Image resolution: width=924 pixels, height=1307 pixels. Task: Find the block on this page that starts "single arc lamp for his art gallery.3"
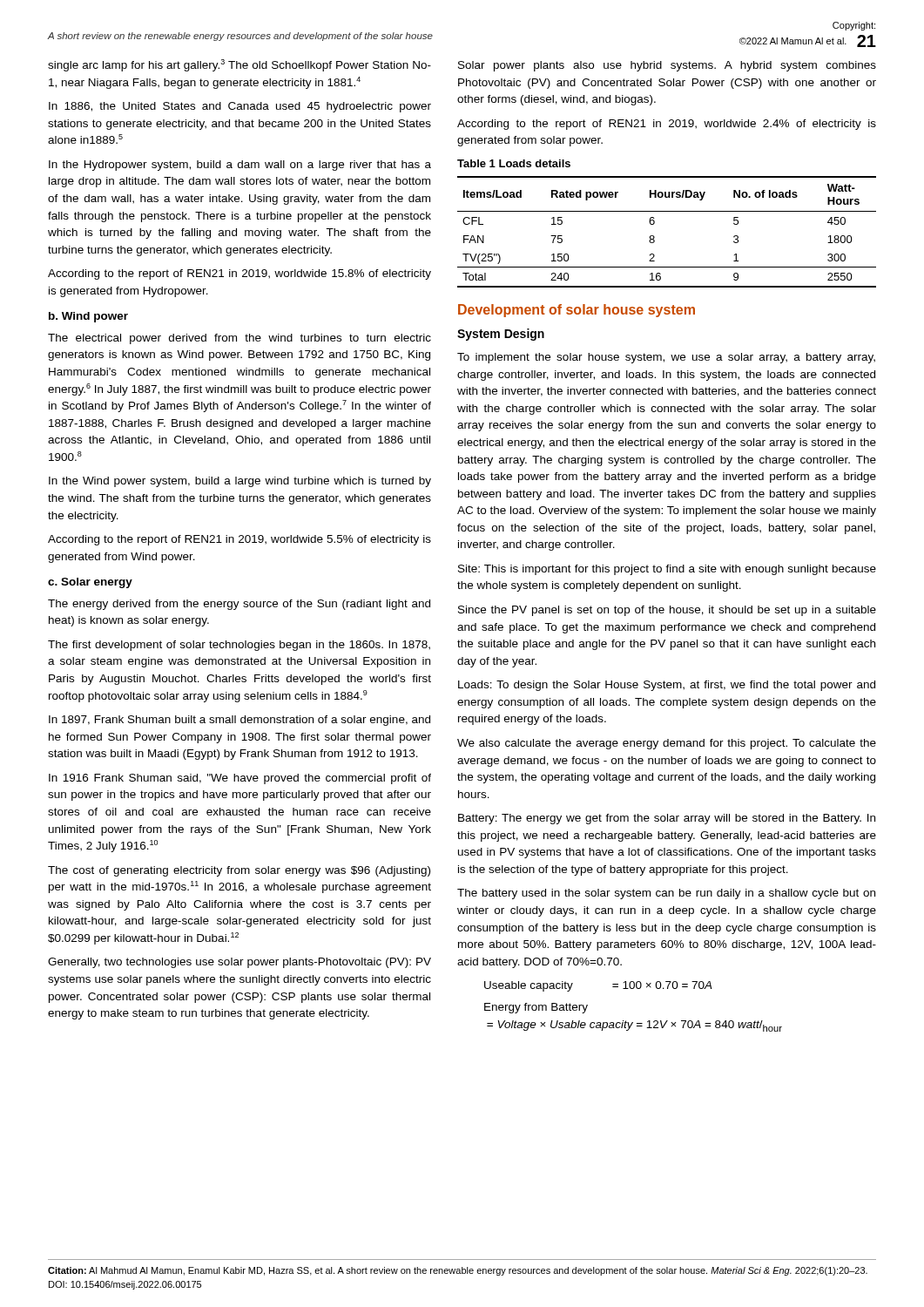pyautogui.click(x=239, y=74)
